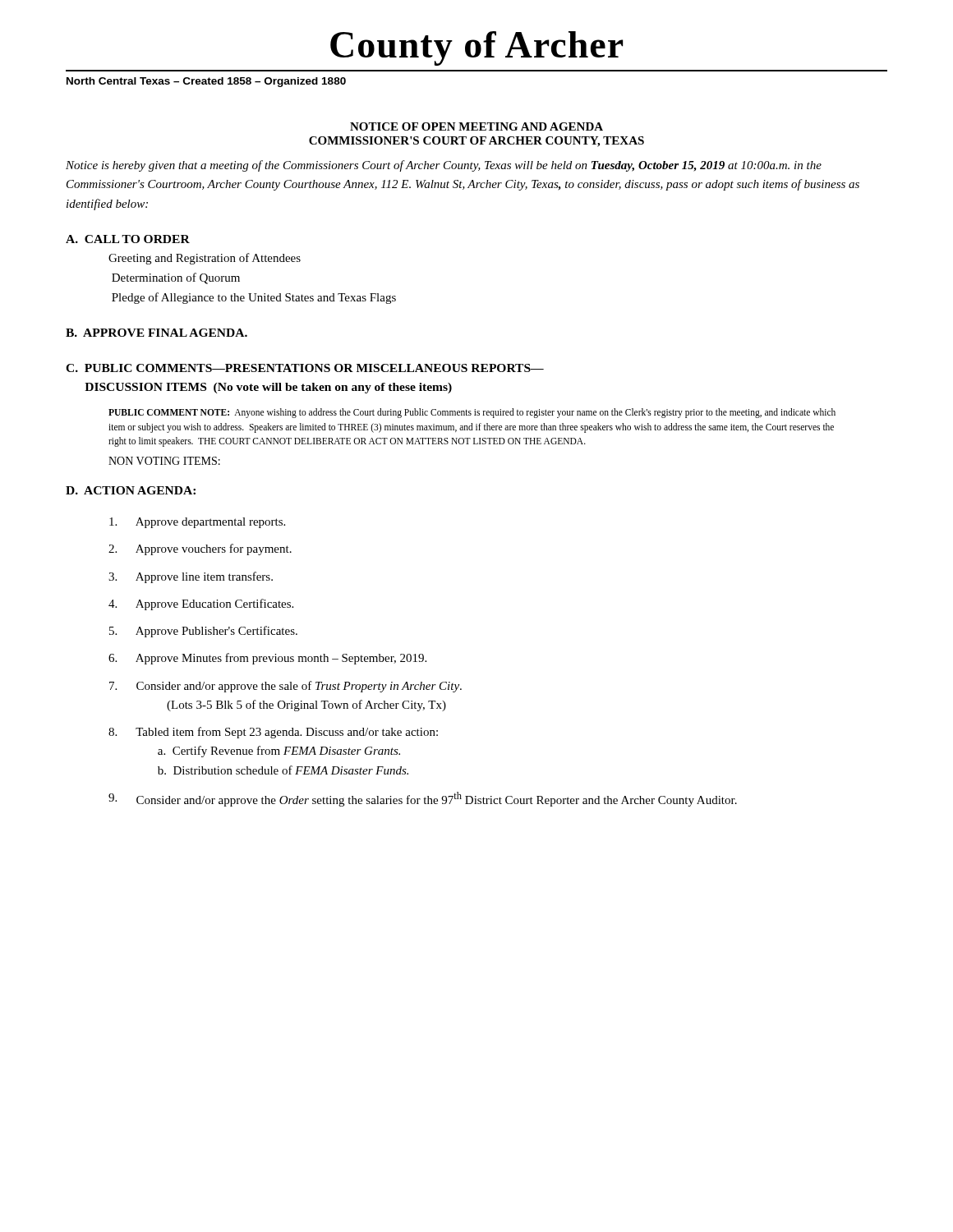Select the region starting "2. Approve vouchers for"
Viewport: 953px width, 1232px height.
[200, 549]
